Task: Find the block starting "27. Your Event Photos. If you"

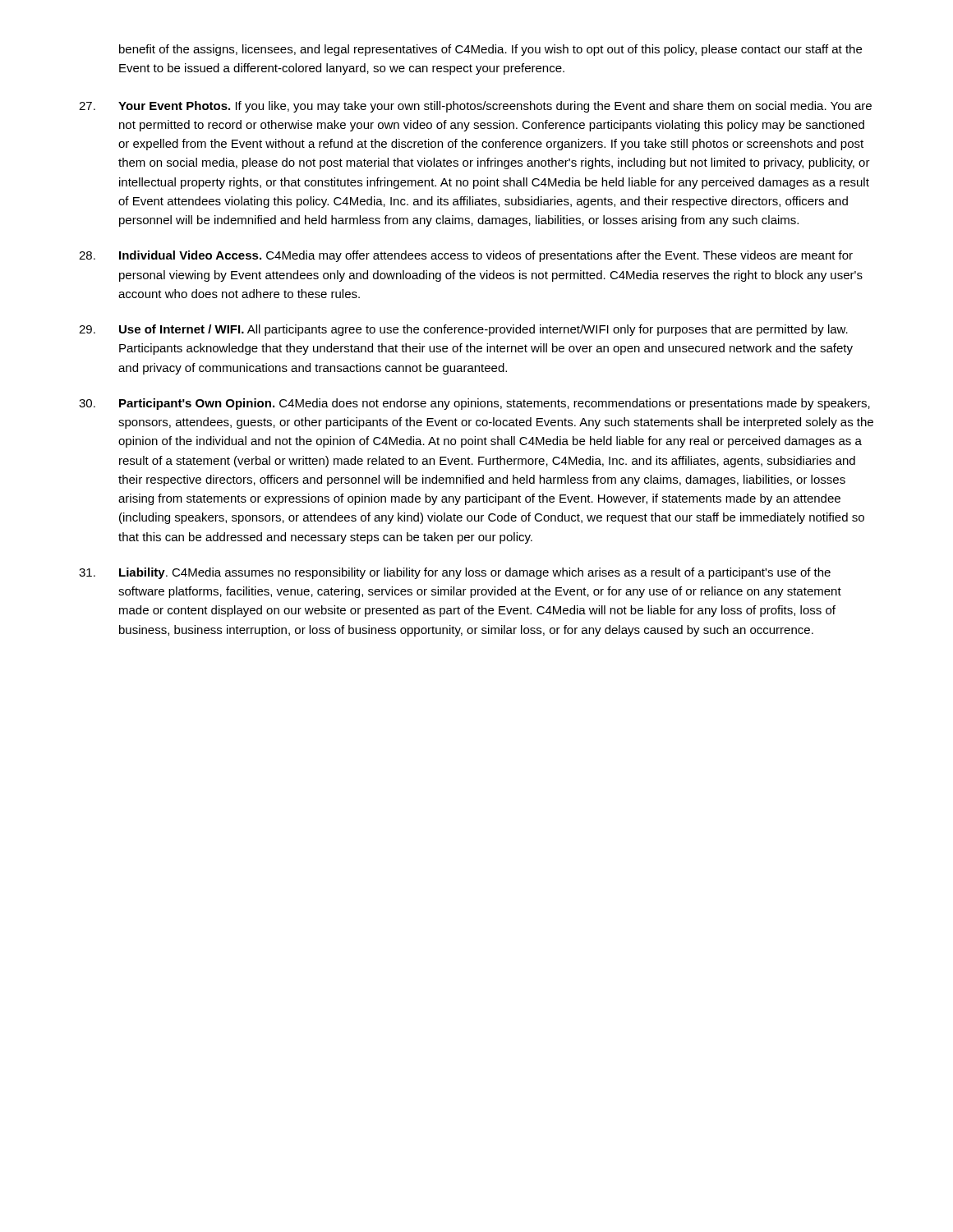Action: pyautogui.click(x=476, y=163)
